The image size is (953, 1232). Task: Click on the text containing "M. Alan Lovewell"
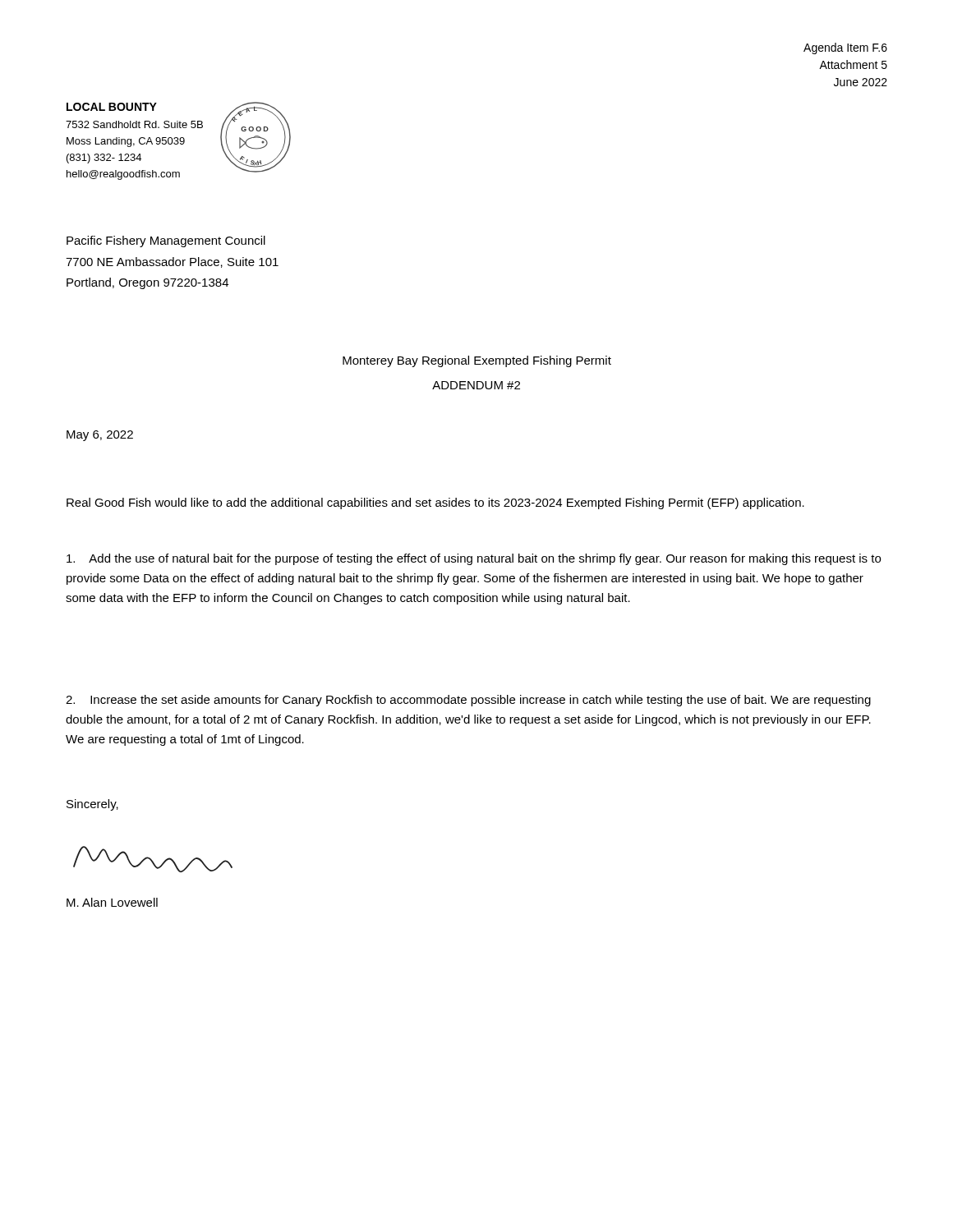pyautogui.click(x=112, y=902)
